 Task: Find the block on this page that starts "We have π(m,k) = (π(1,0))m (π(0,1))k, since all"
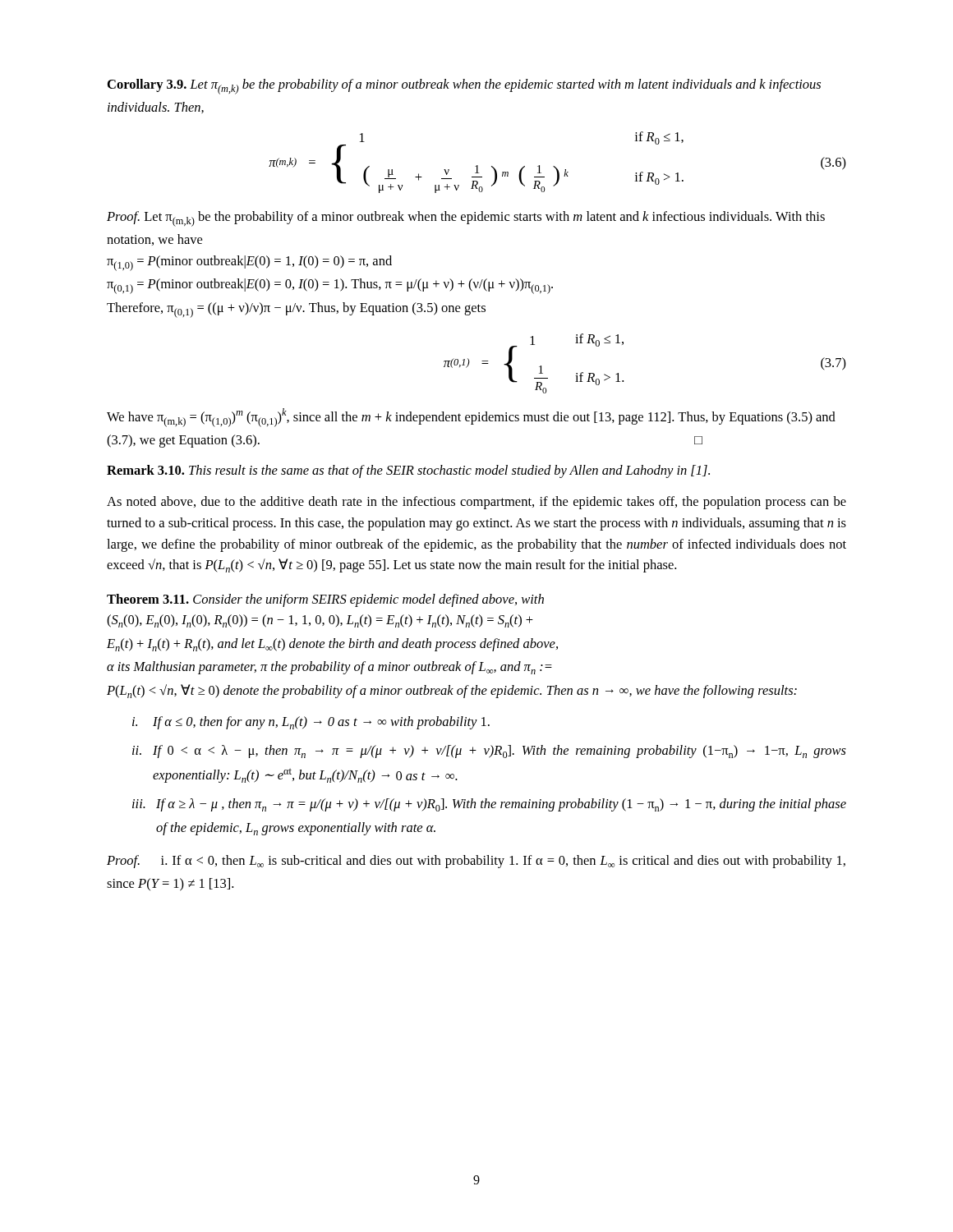coord(471,427)
